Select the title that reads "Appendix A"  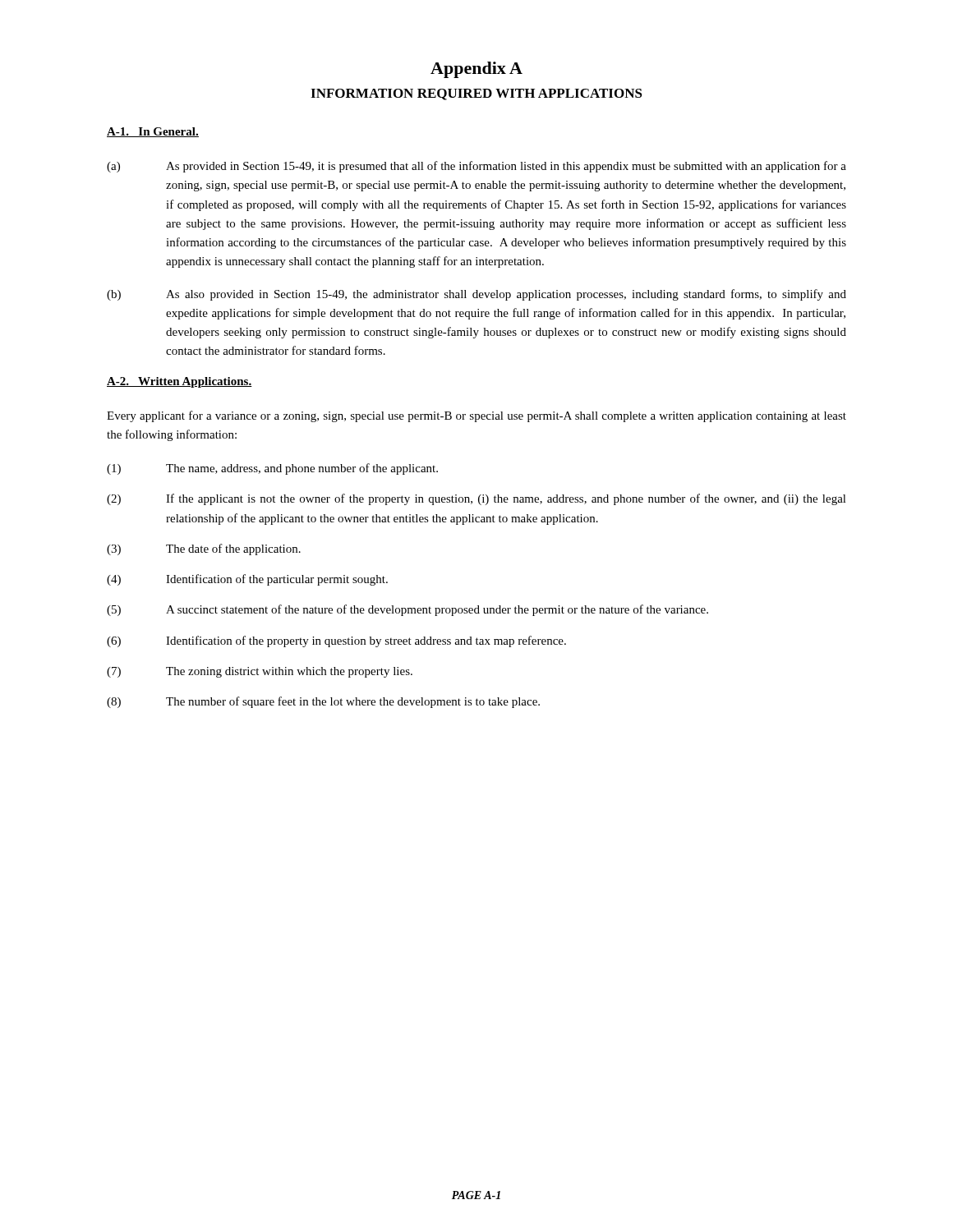[x=476, y=68]
